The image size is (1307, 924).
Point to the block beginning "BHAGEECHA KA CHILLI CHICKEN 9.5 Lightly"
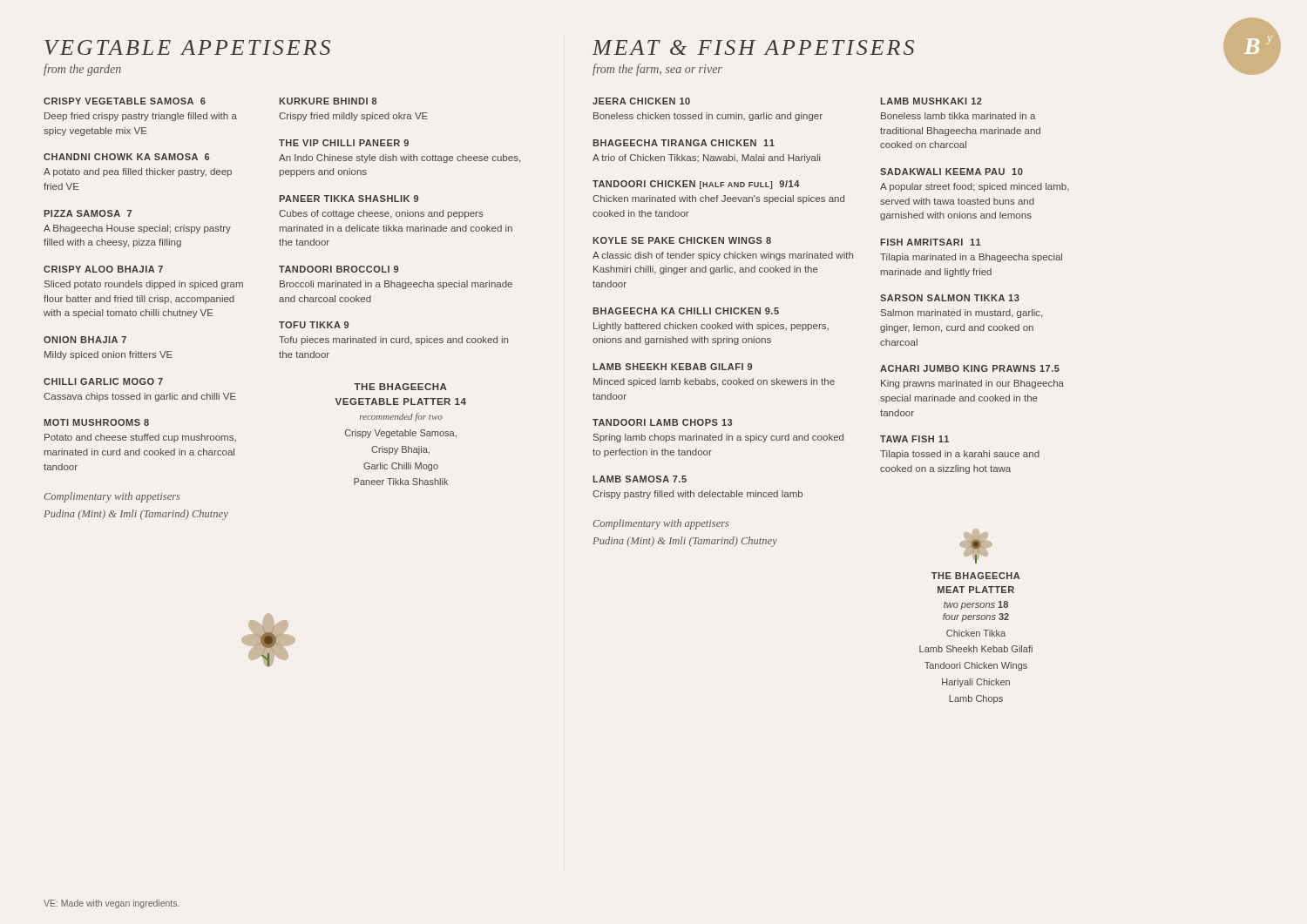pyautogui.click(x=723, y=326)
